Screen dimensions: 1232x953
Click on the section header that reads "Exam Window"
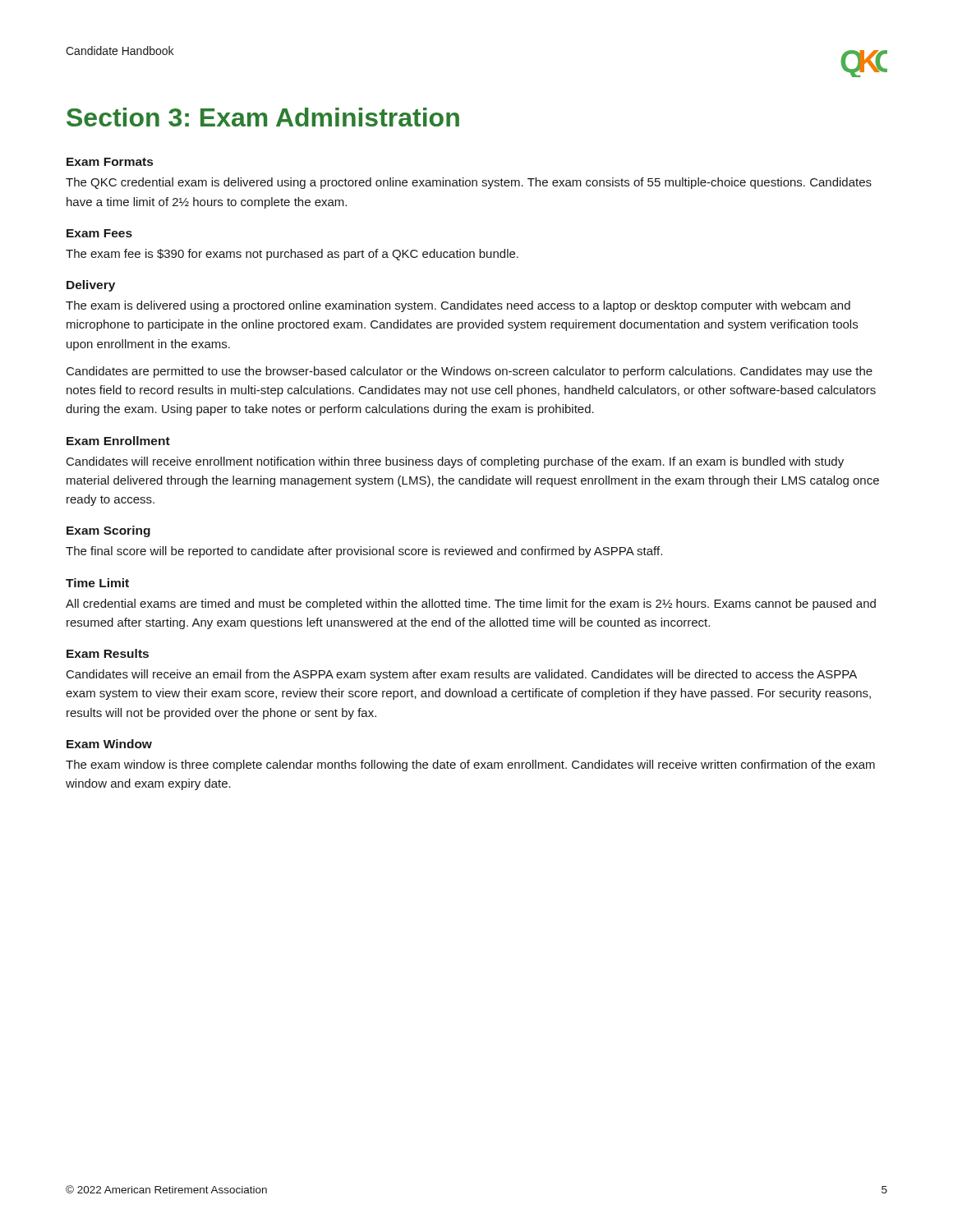click(x=109, y=744)
